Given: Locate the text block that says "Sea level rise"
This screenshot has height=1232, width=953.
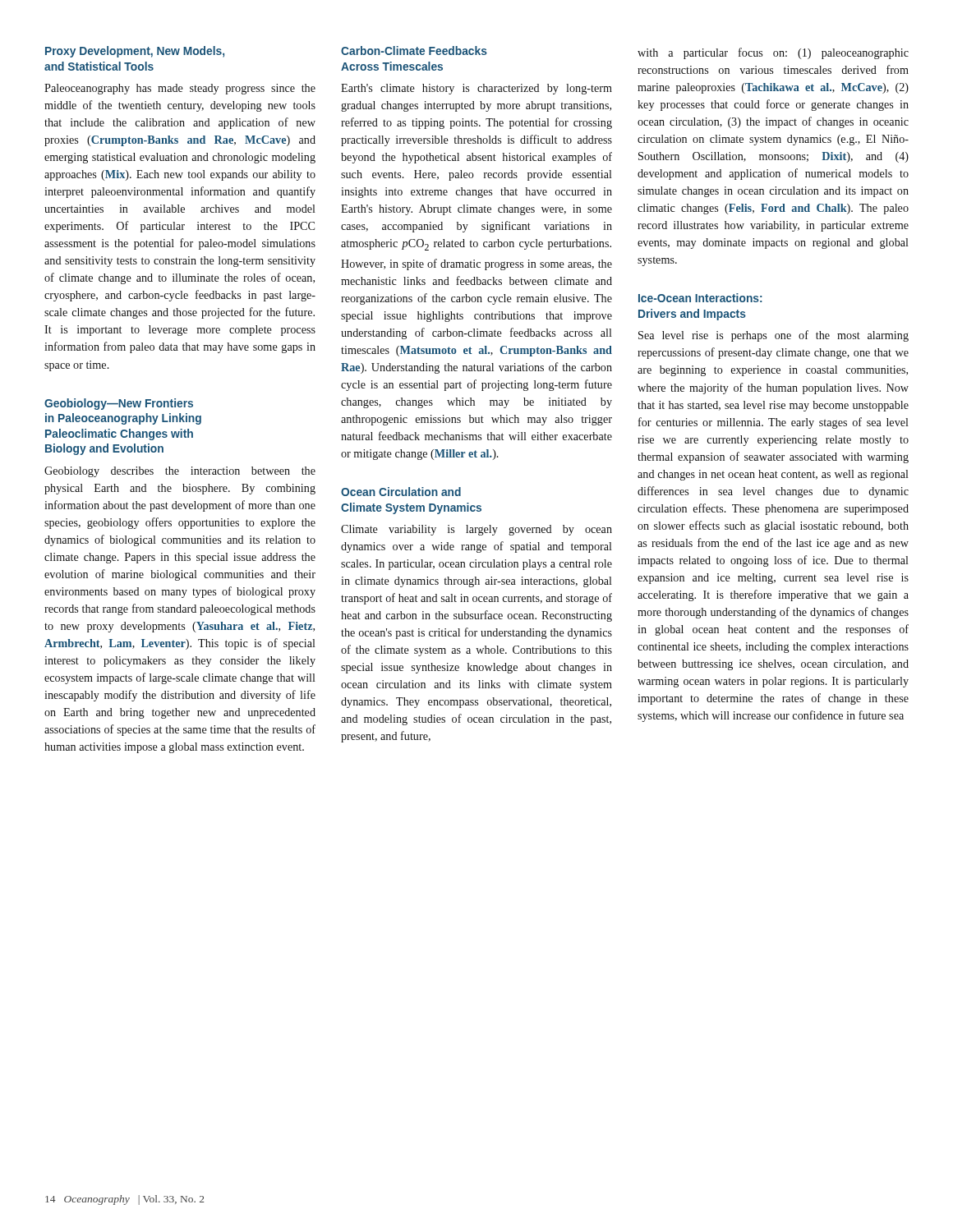Looking at the screenshot, I should coord(773,526).
